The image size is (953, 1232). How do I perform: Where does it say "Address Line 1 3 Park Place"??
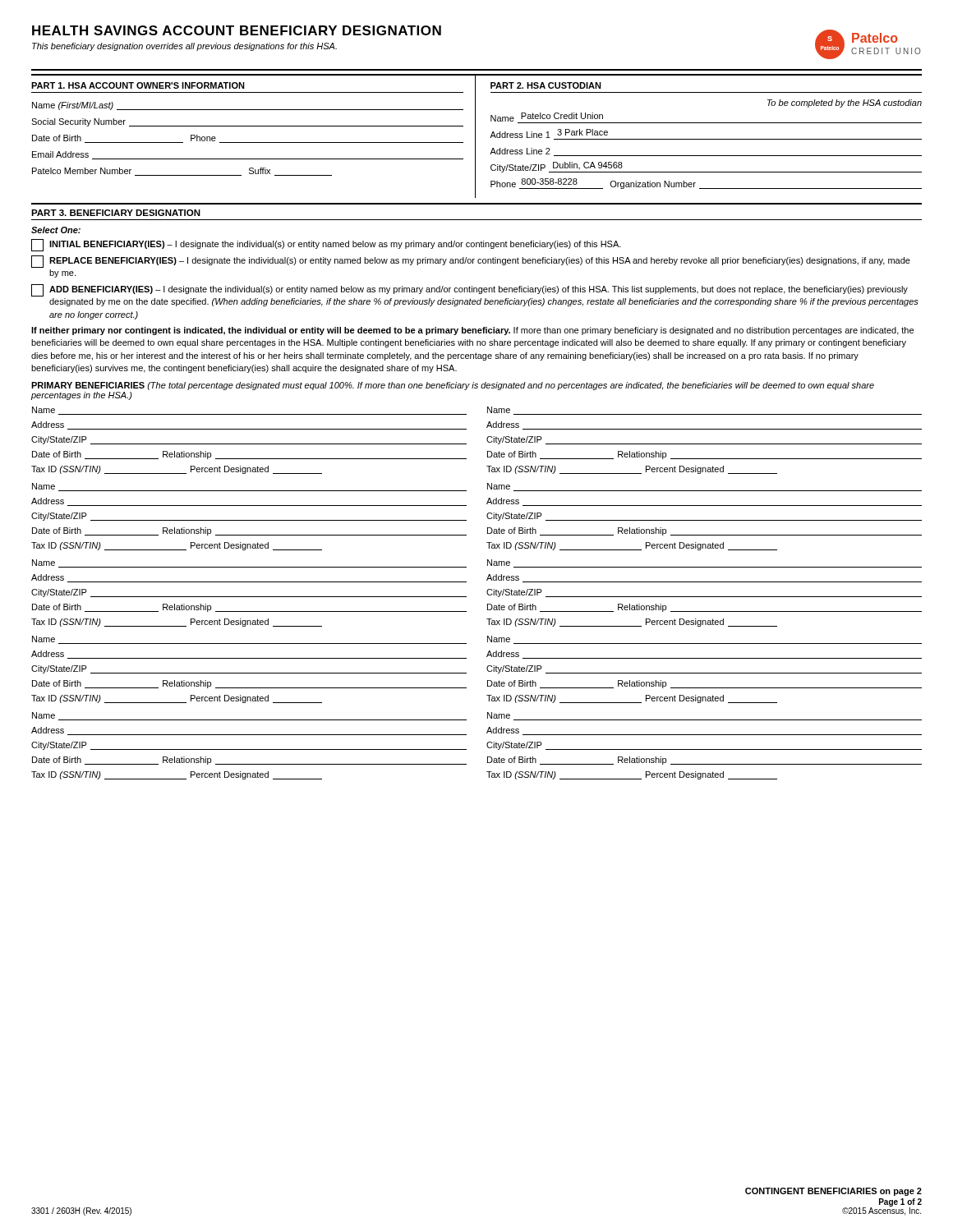click(706, 133)
